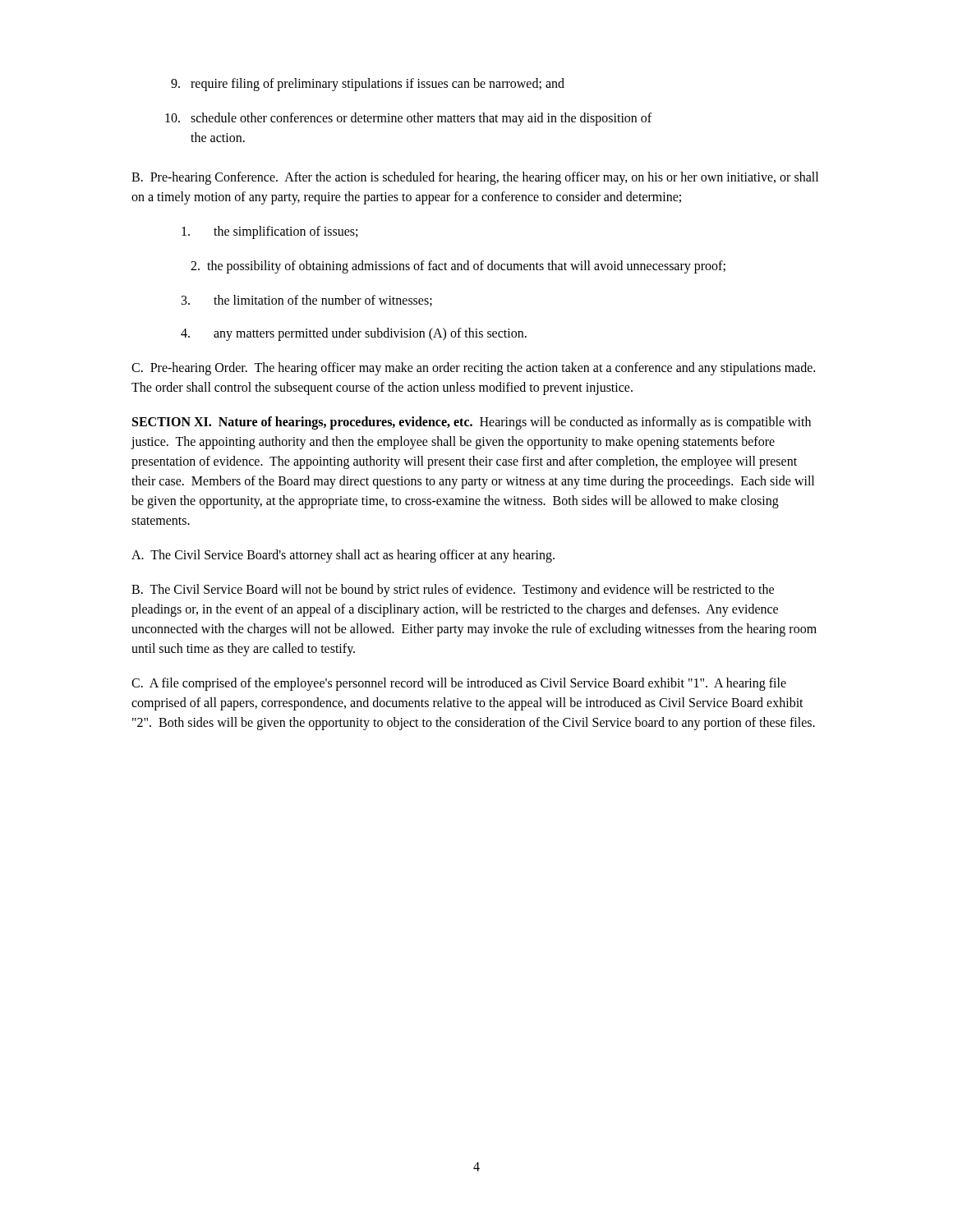Click on the passage starting "4. any matters permitted under subdivision (A) of"

coord(354,334)
